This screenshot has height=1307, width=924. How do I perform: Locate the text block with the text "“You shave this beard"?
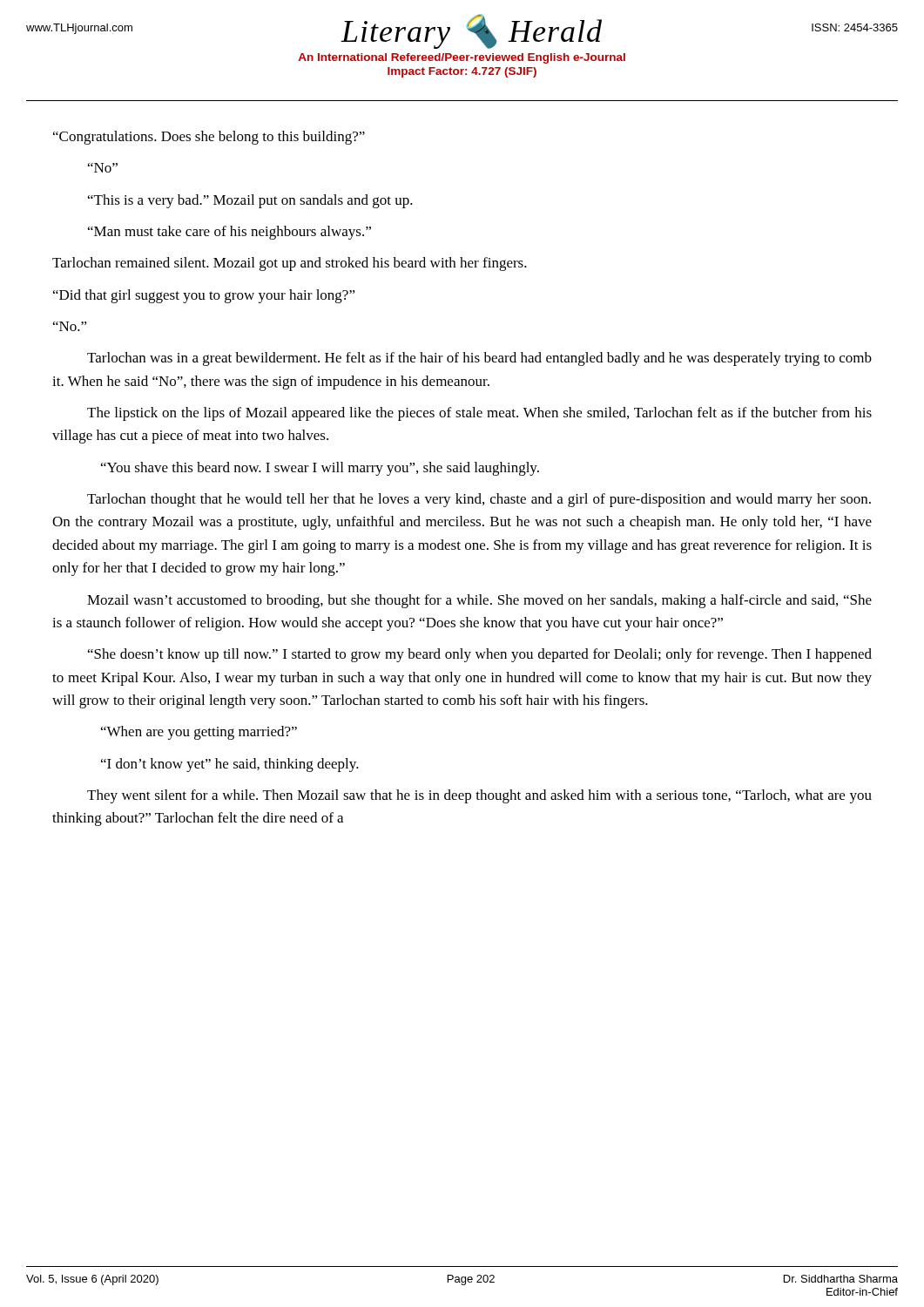pyautogui.click(x=320, y=467)
